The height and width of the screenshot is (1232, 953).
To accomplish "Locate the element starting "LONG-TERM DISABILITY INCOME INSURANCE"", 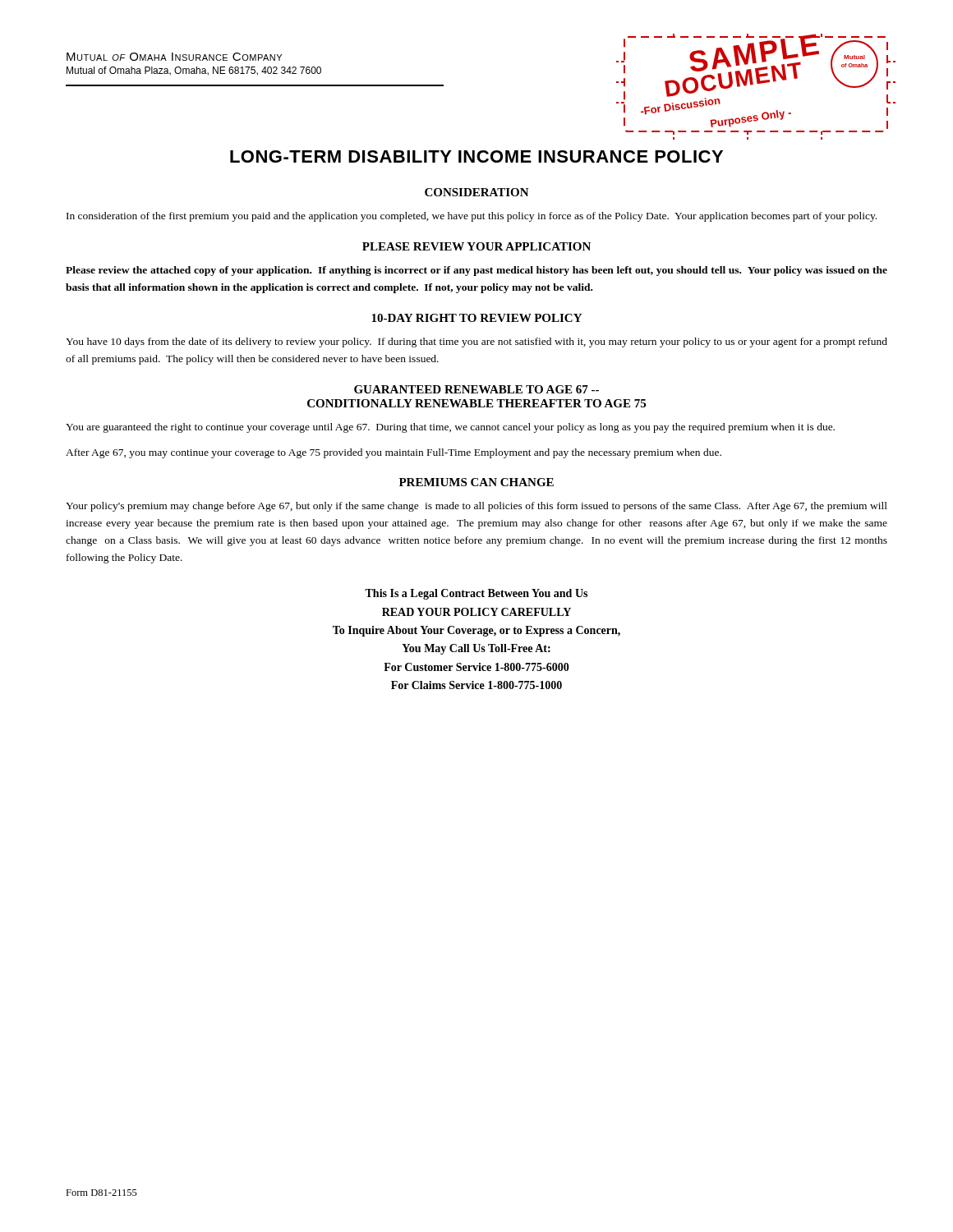I will (x=476, y=156).
